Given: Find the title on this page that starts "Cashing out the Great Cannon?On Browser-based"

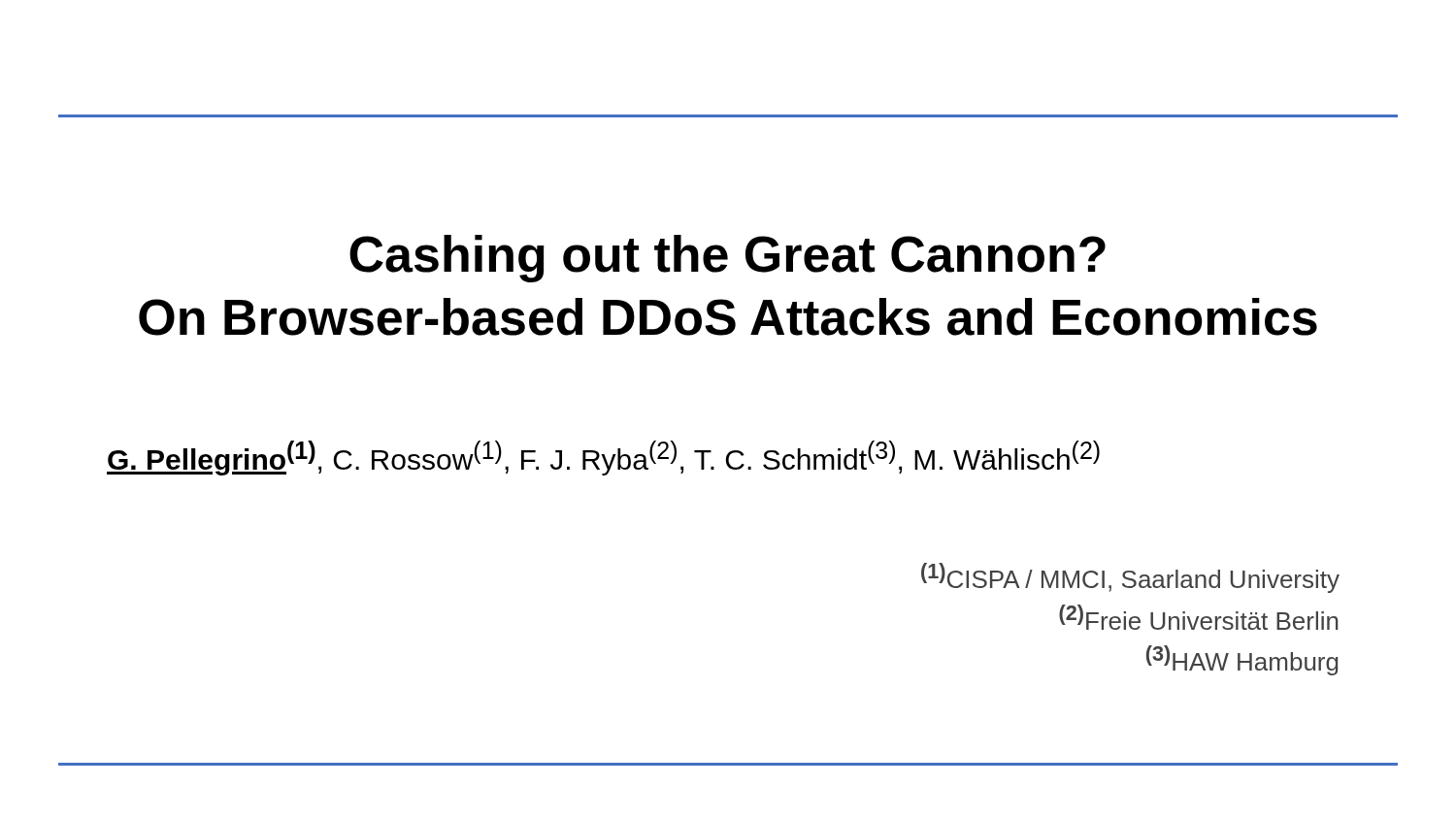Looking at the screenshot, I should pos(728,286).
